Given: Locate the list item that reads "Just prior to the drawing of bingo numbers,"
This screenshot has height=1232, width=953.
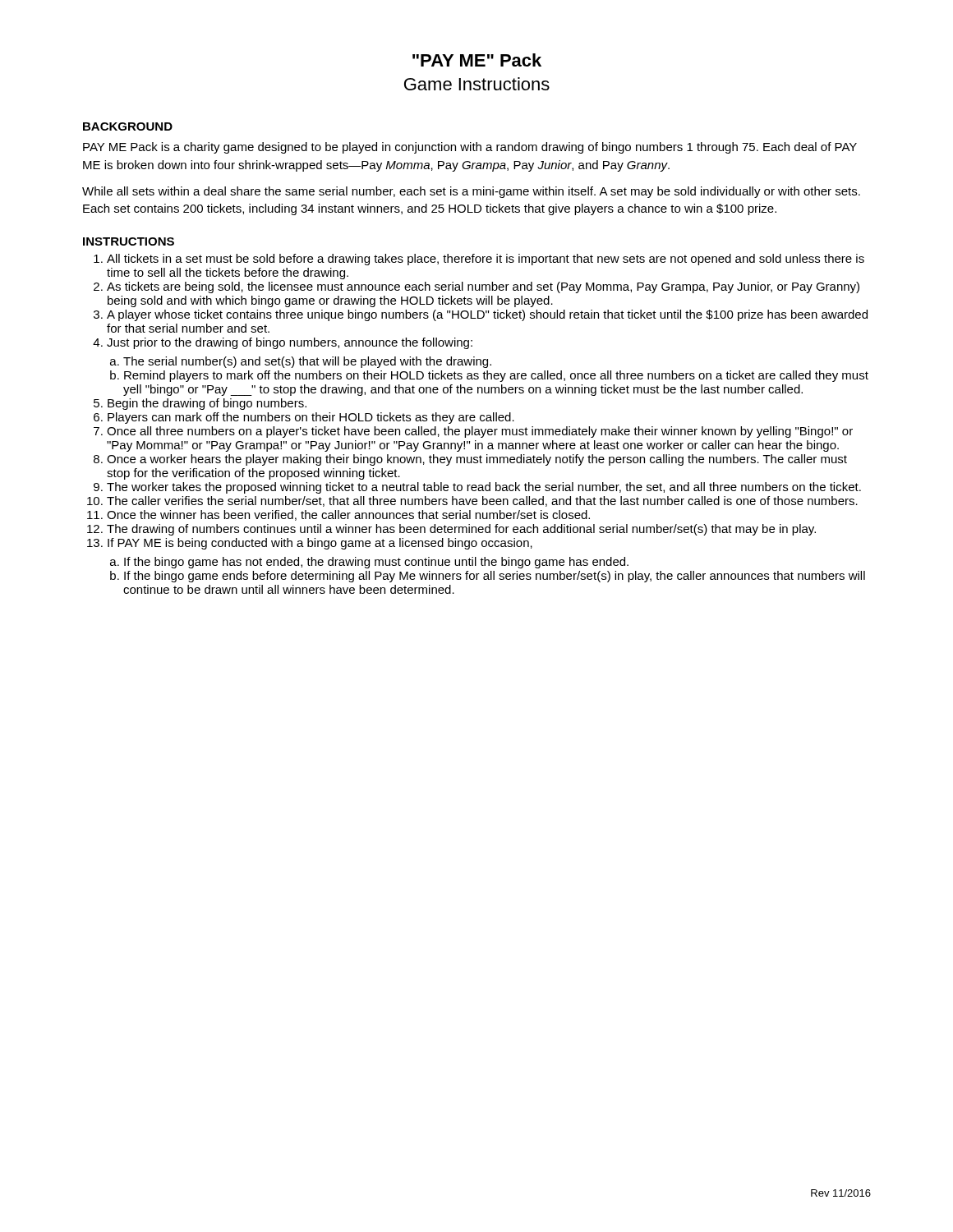Looking at the screenshot, I should (489, 366).
